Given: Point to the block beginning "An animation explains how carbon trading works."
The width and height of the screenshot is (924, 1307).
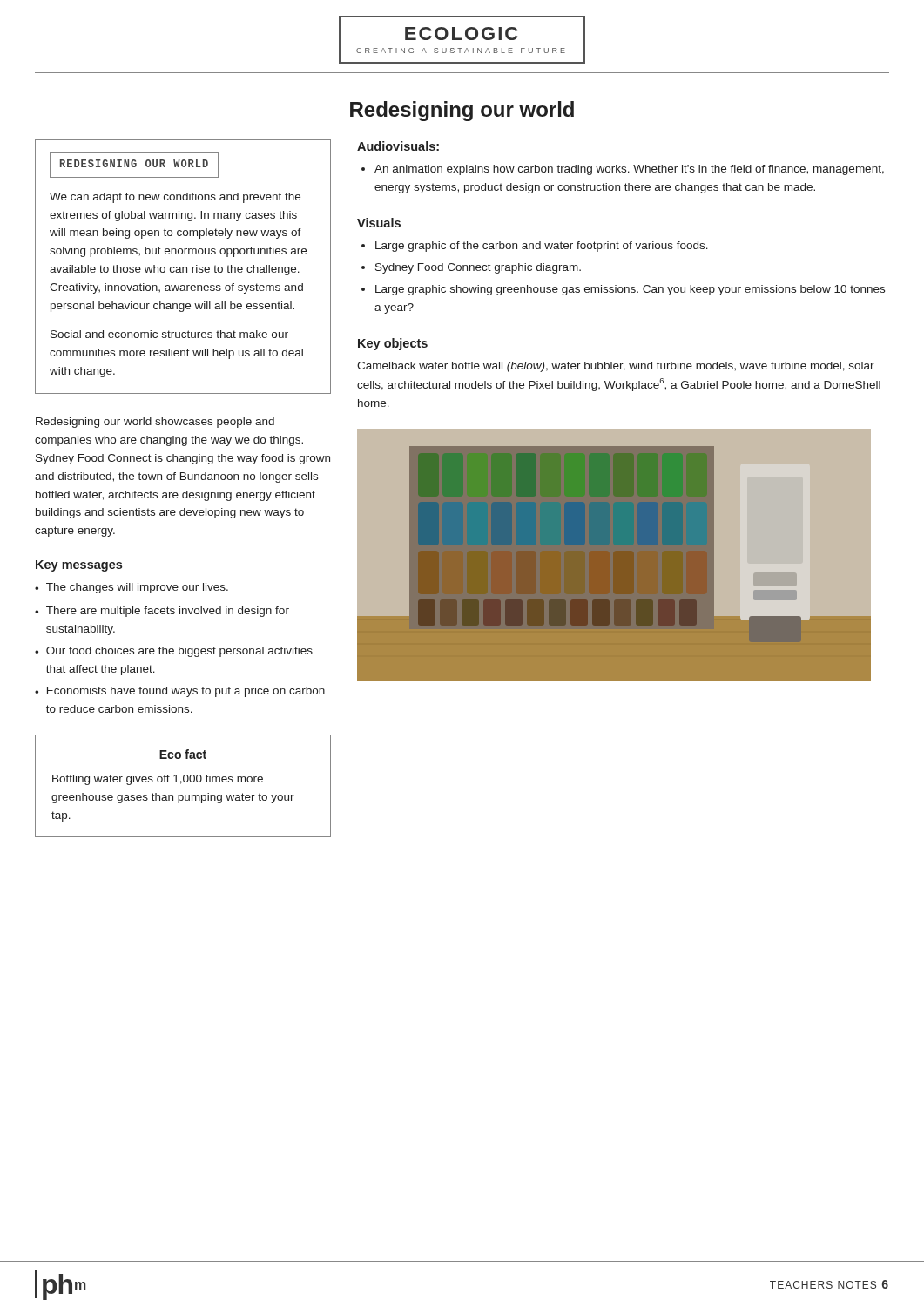Looking at the screenshot, I should click(x=630, y=178).
